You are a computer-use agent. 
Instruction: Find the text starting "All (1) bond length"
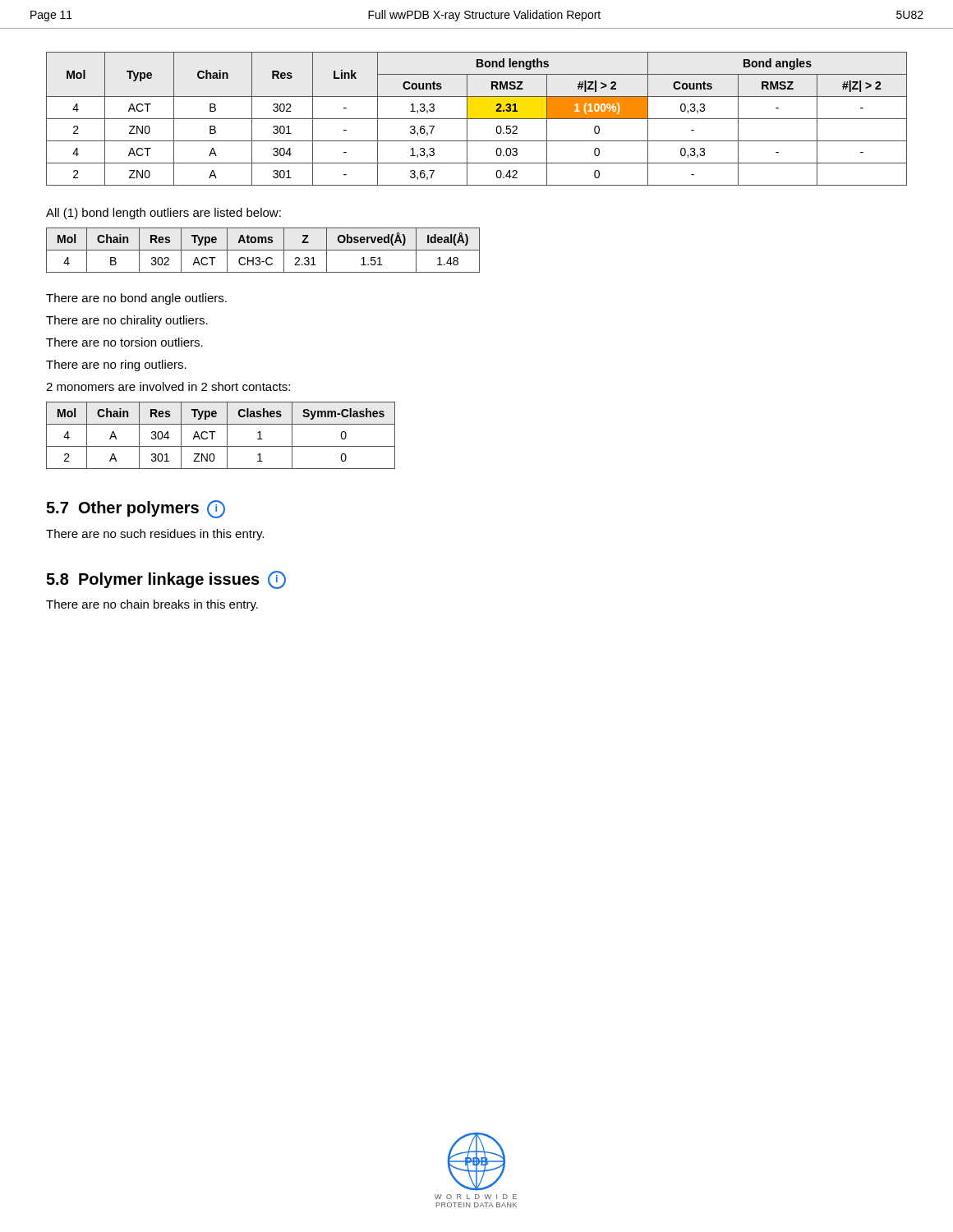point(164,212)
